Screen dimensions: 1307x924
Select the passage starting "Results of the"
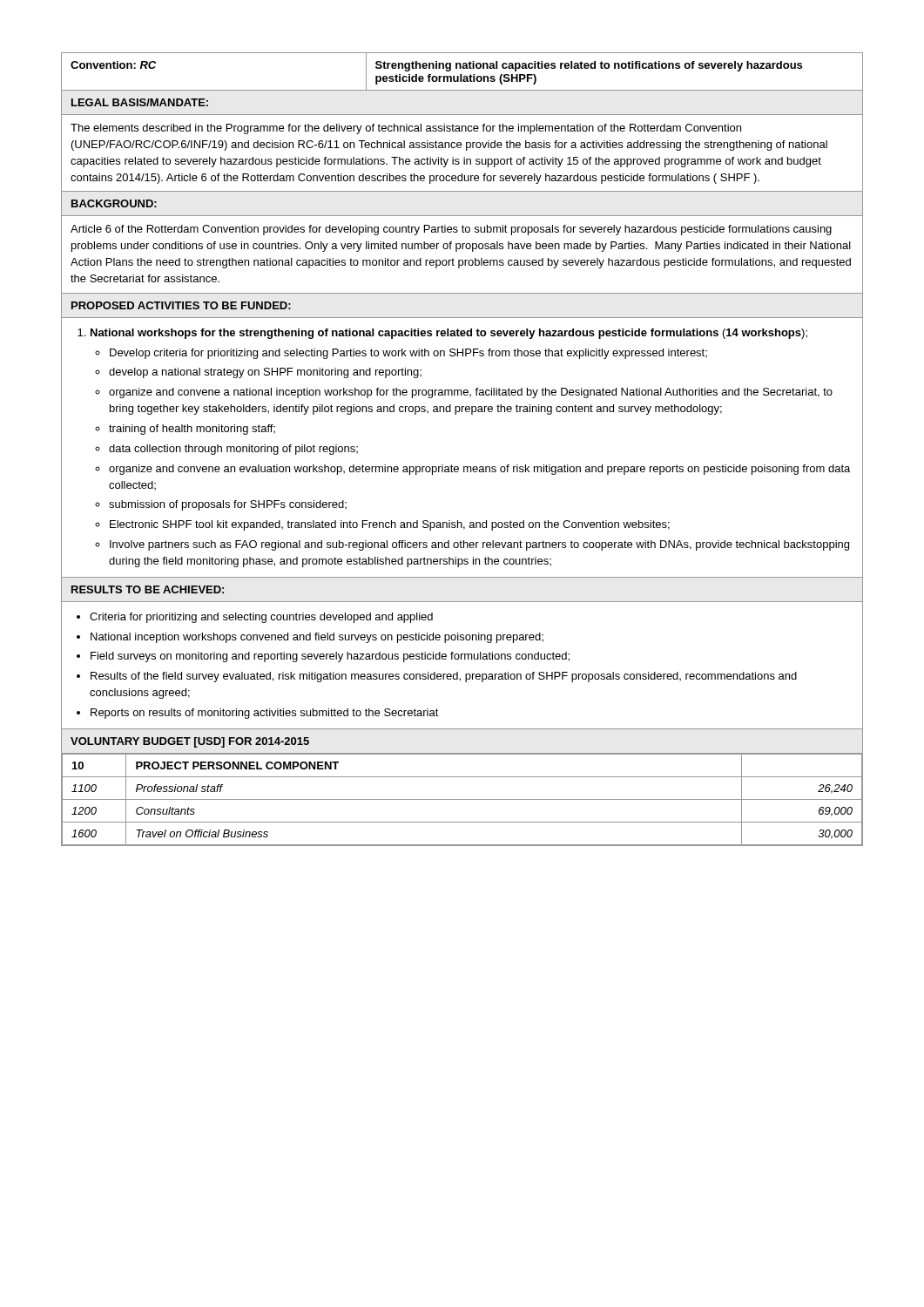(443, 684)
